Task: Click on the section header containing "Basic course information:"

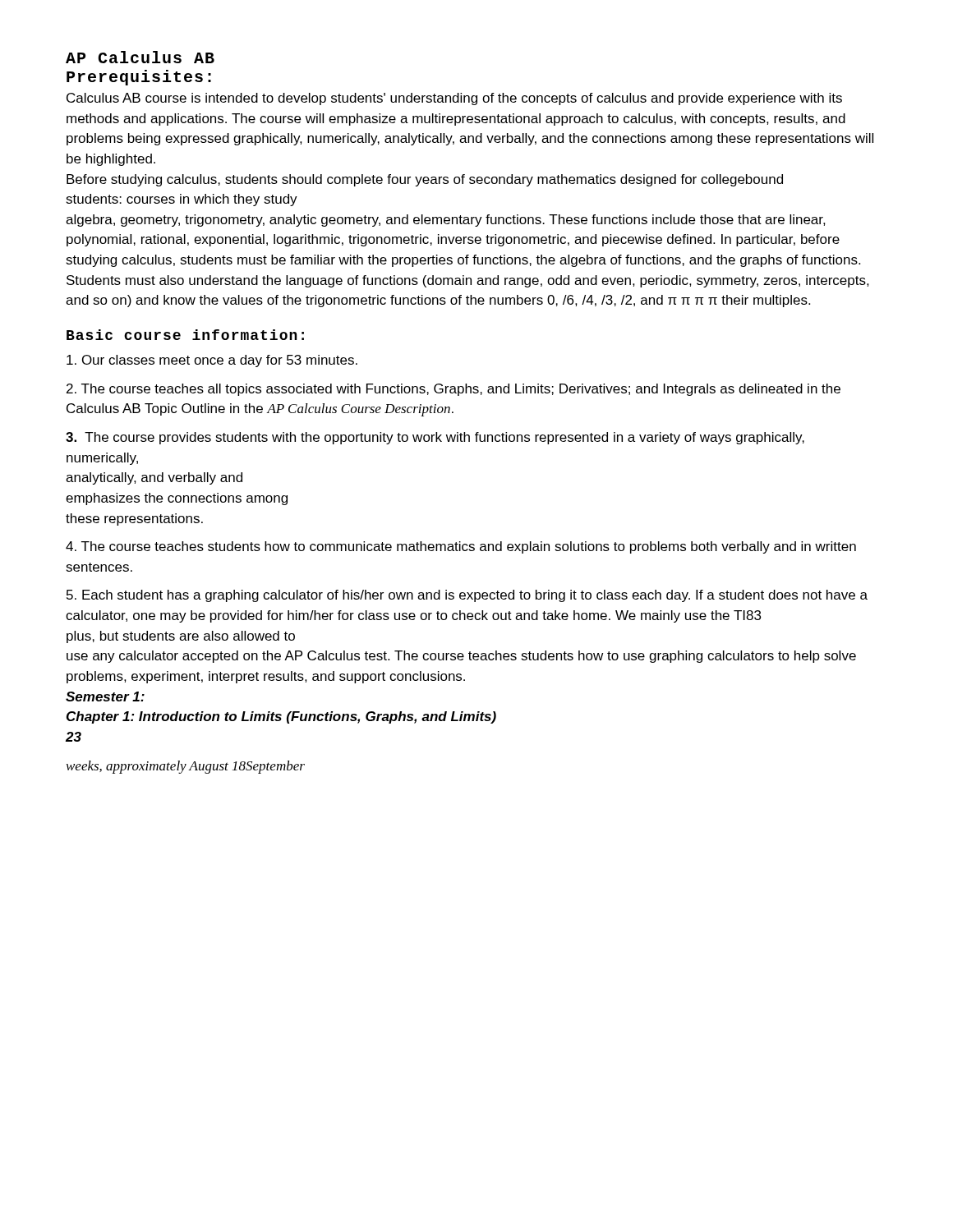Action: [x=187, y=336]
